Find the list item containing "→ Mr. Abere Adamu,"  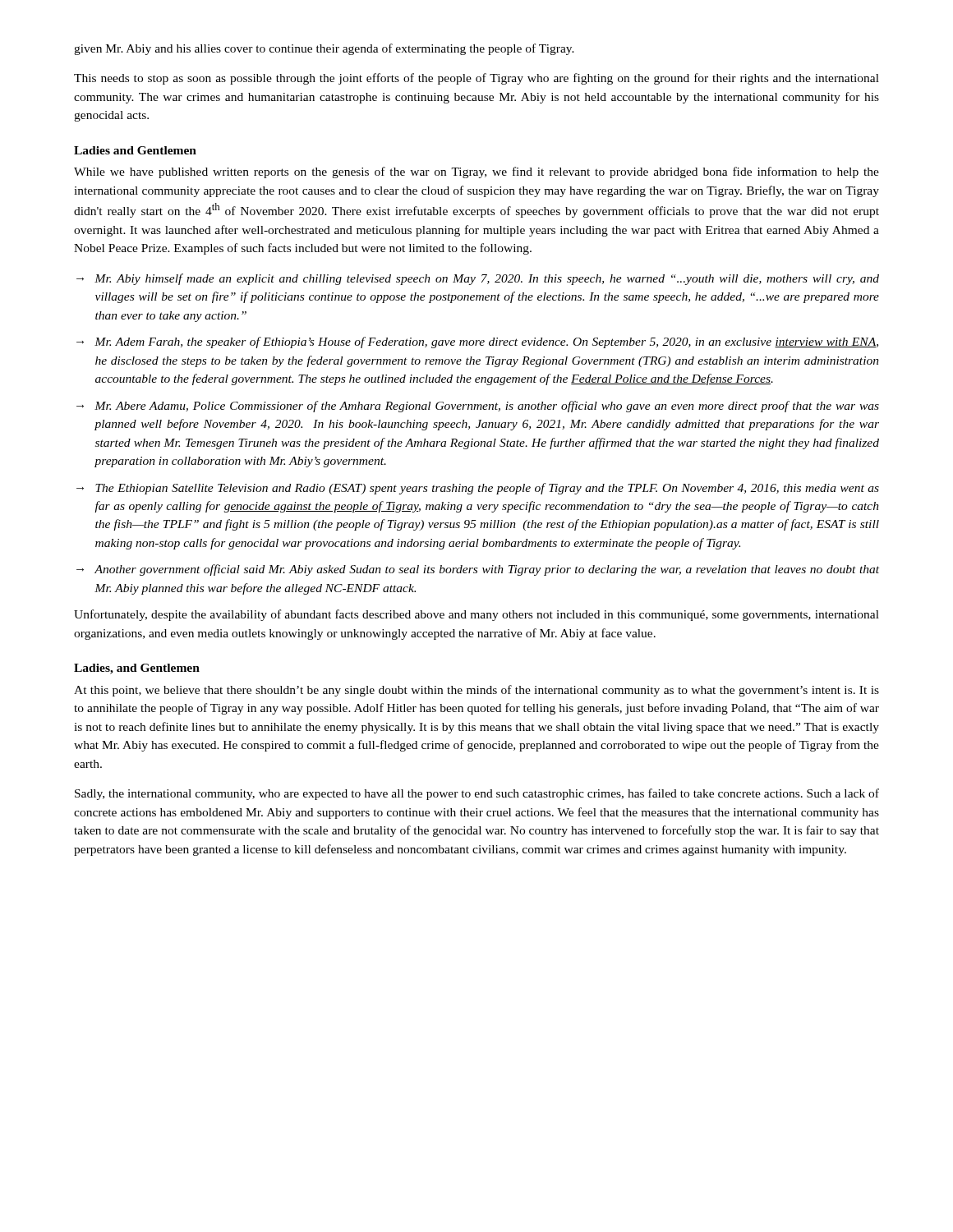click(476, 433)
